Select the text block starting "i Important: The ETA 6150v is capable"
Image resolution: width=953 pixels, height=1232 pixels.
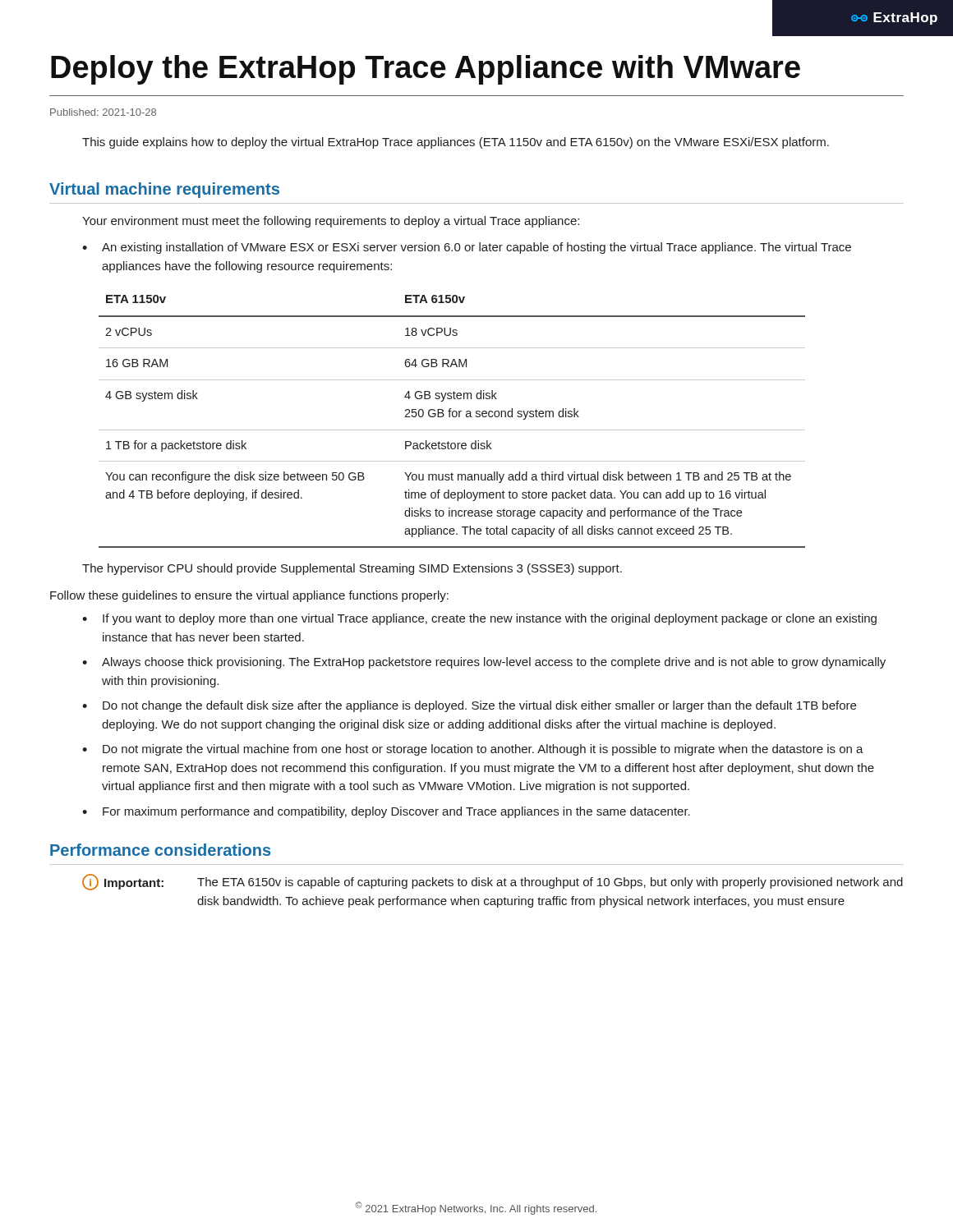pyautogui.click(x=493, y=892)
